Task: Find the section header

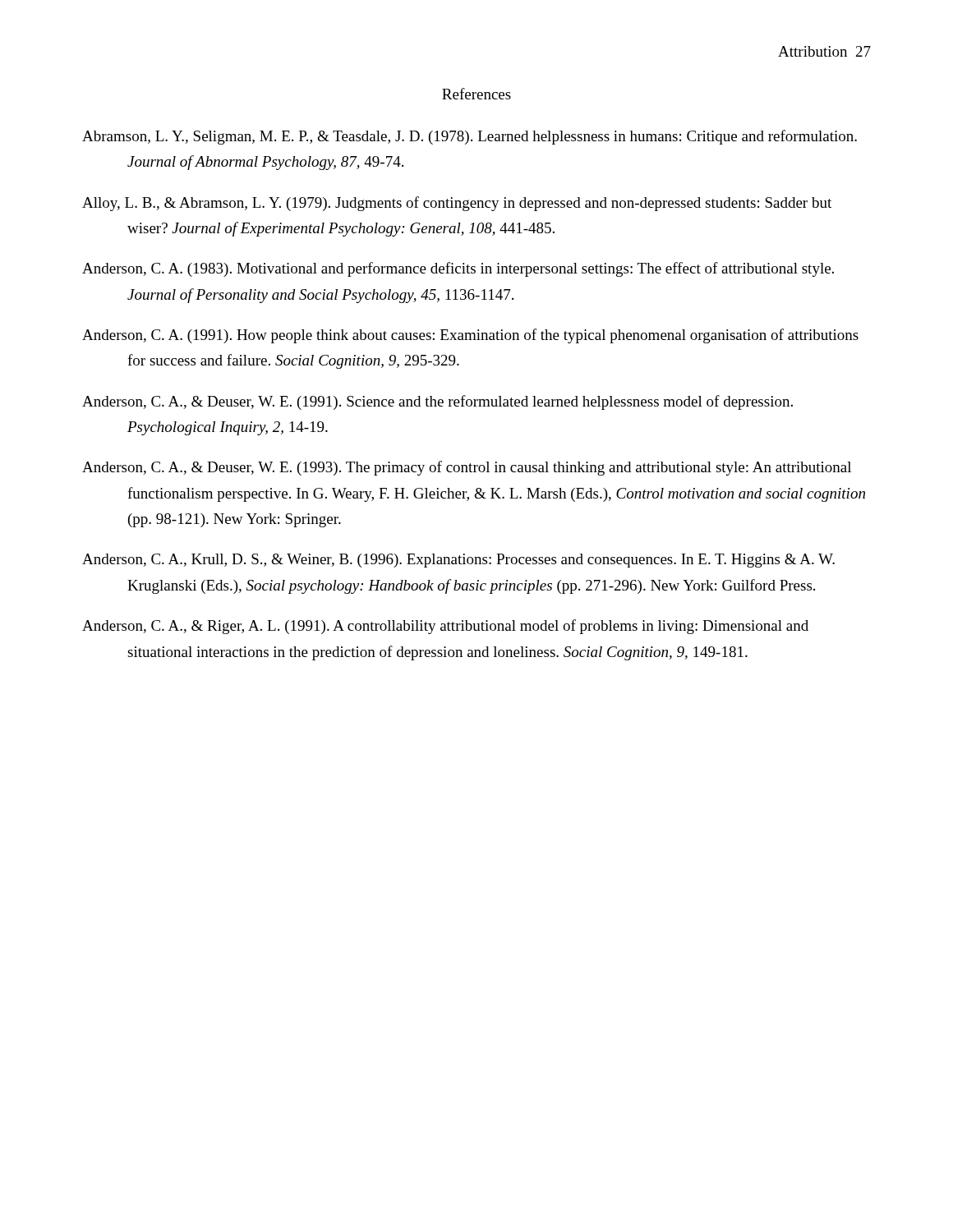Action: 476,94
